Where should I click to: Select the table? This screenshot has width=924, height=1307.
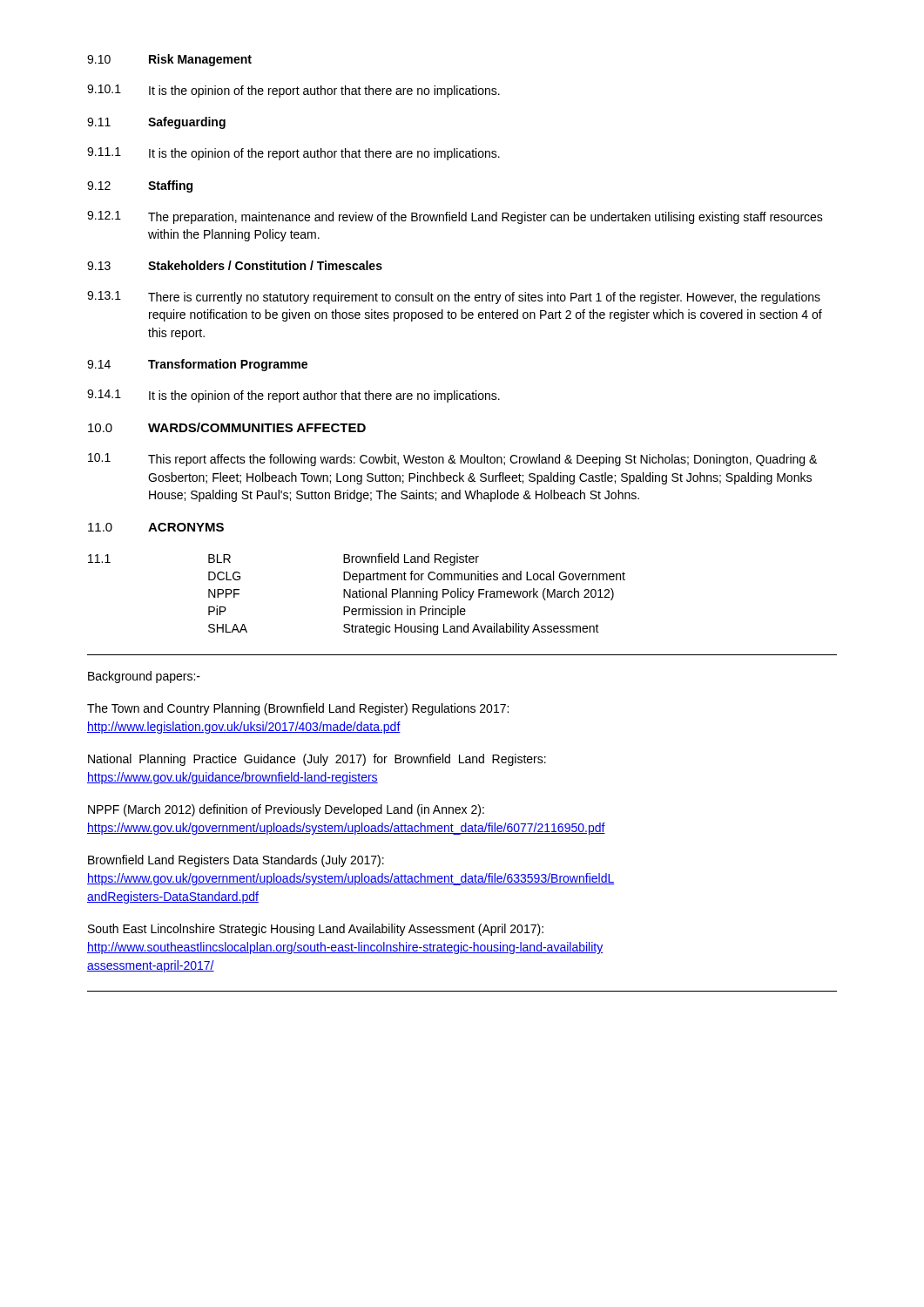(462, 594)
